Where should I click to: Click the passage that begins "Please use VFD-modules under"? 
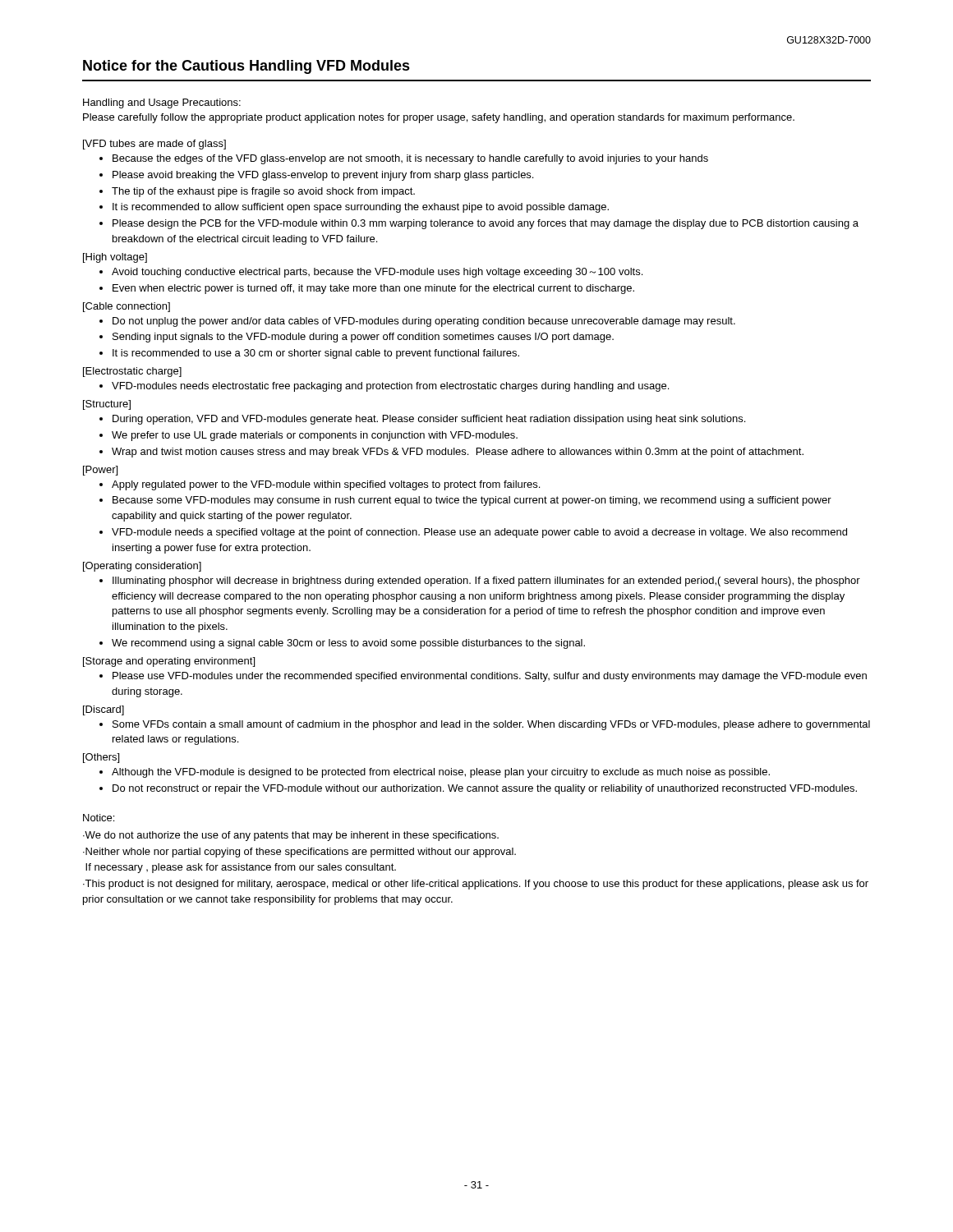(x=489, y=683)
